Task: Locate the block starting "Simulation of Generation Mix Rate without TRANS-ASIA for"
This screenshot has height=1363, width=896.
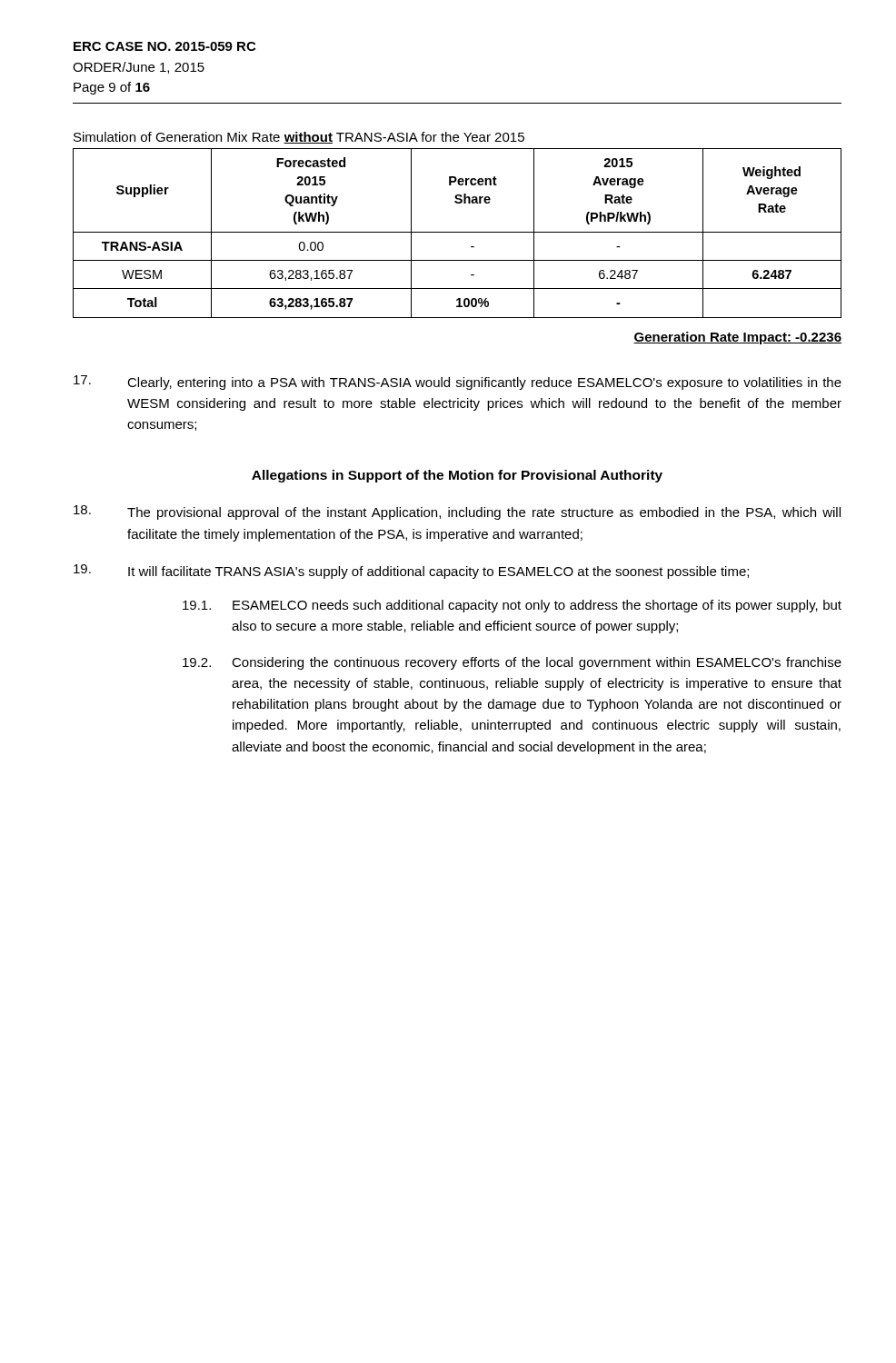Action: click(299, 136)
